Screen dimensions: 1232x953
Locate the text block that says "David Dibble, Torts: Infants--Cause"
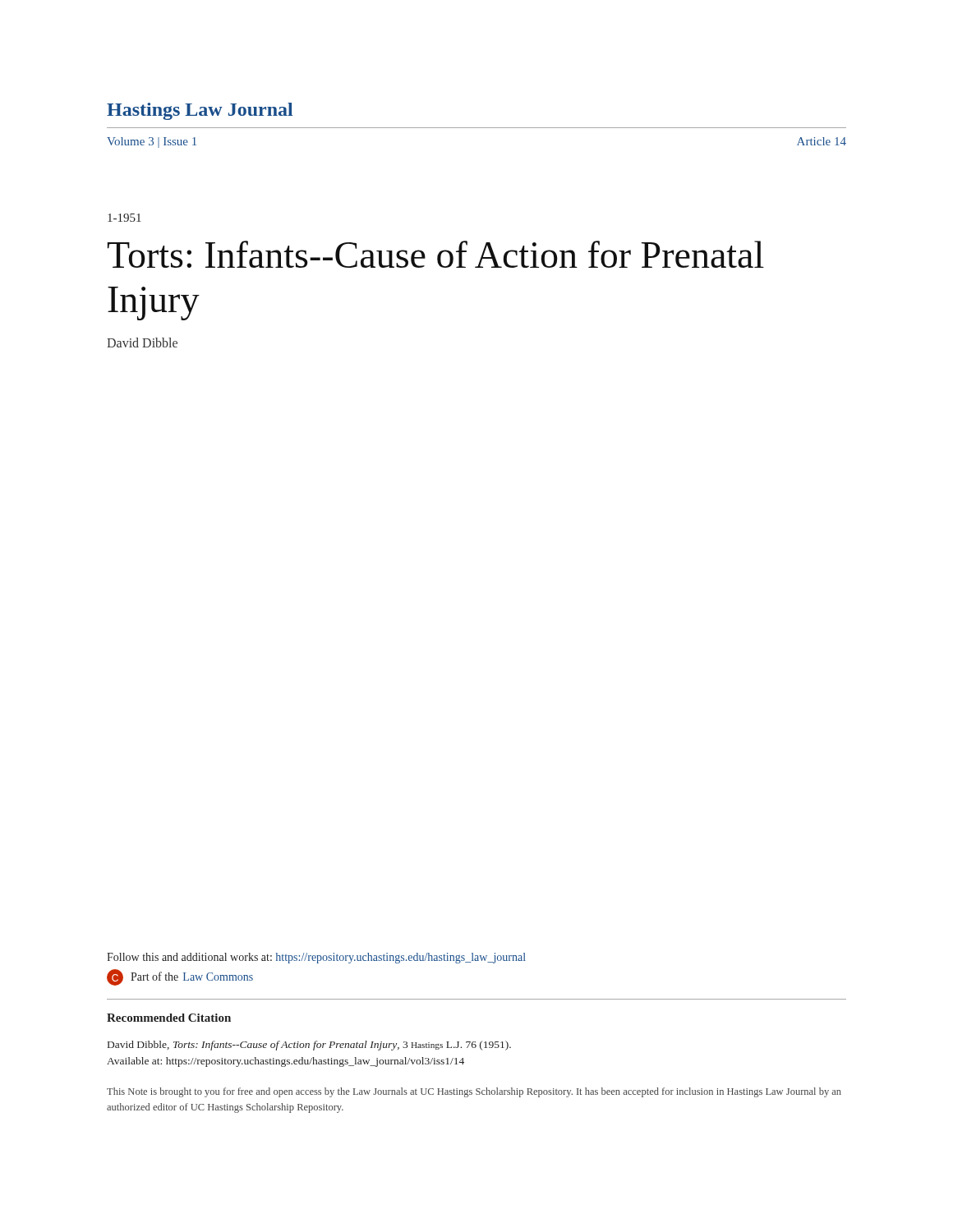(476, 1053)
